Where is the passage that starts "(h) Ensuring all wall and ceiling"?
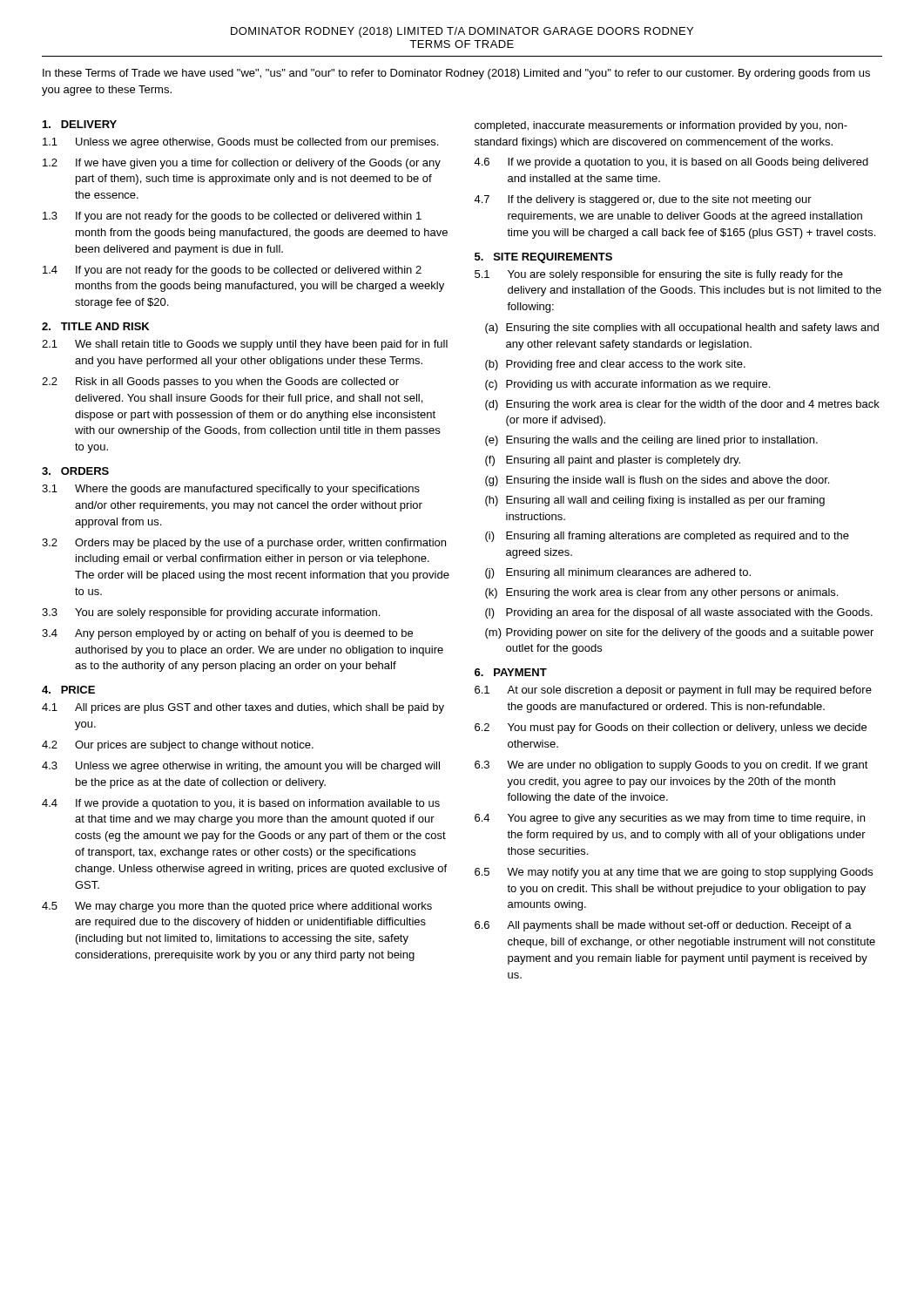This screenshot has width=924, height=1307. click(x=683, y=508)
